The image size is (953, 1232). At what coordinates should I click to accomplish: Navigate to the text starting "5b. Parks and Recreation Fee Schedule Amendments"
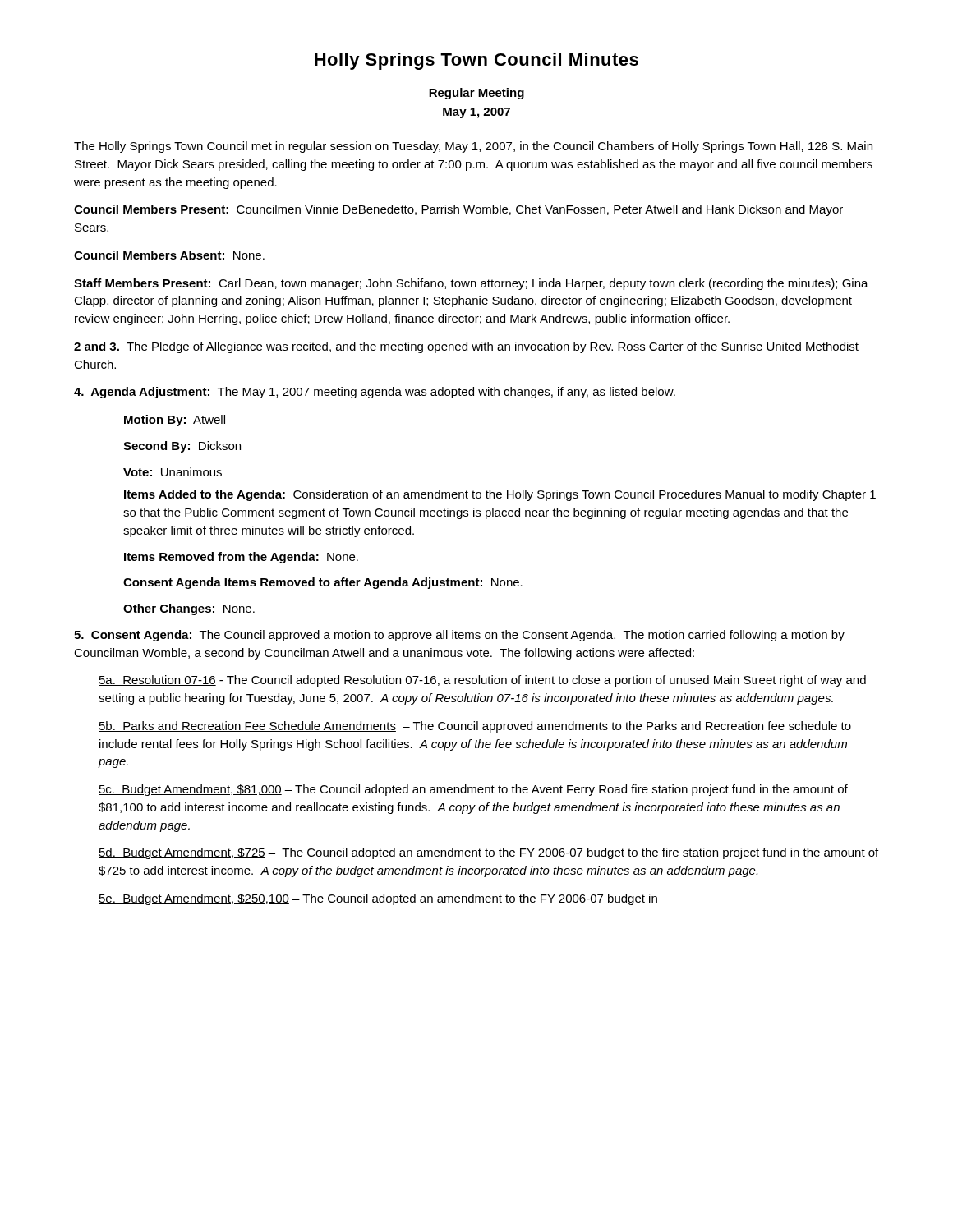click(475, 743)
